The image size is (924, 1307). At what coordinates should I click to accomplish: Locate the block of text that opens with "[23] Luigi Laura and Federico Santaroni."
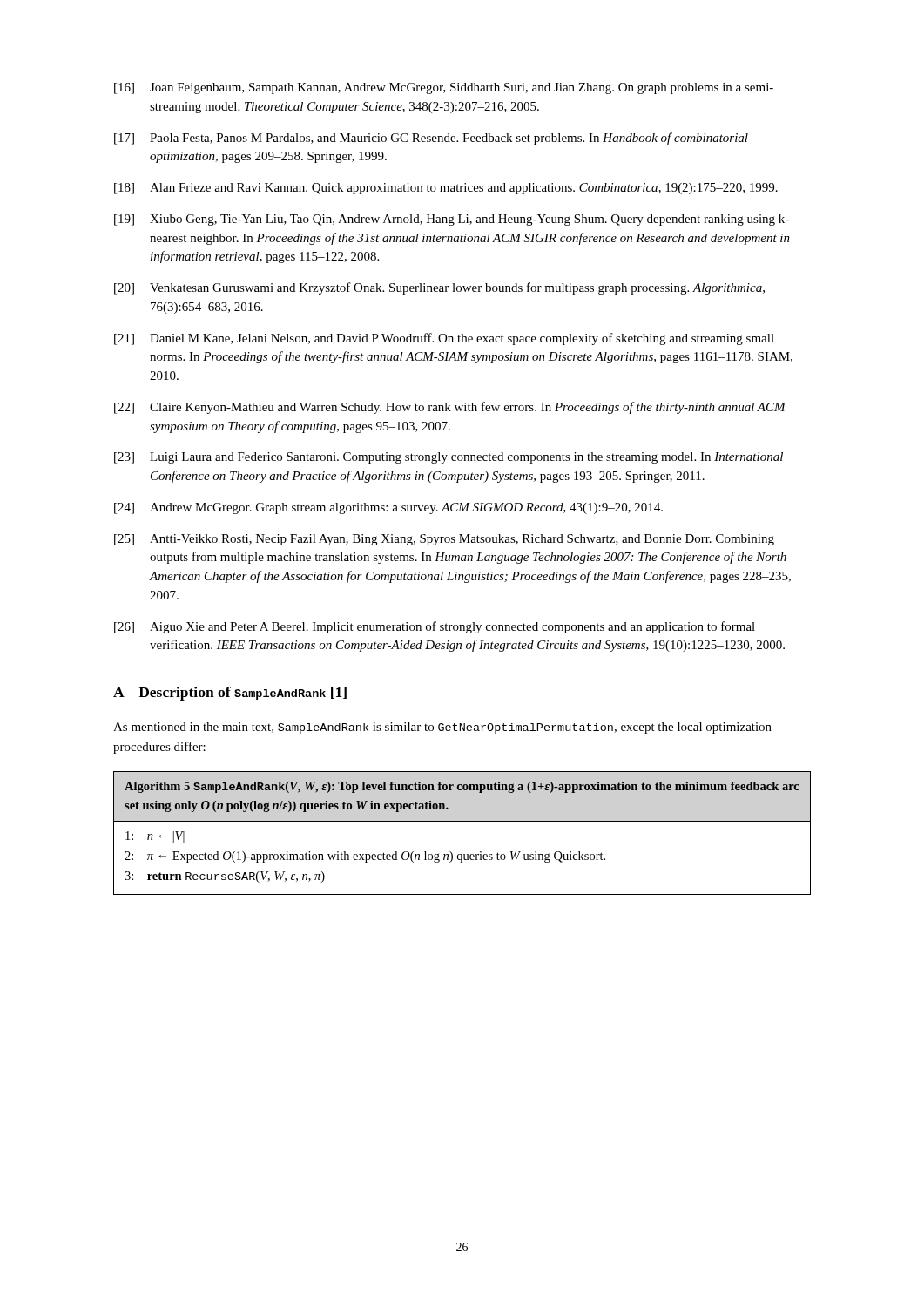pos(462,467)
